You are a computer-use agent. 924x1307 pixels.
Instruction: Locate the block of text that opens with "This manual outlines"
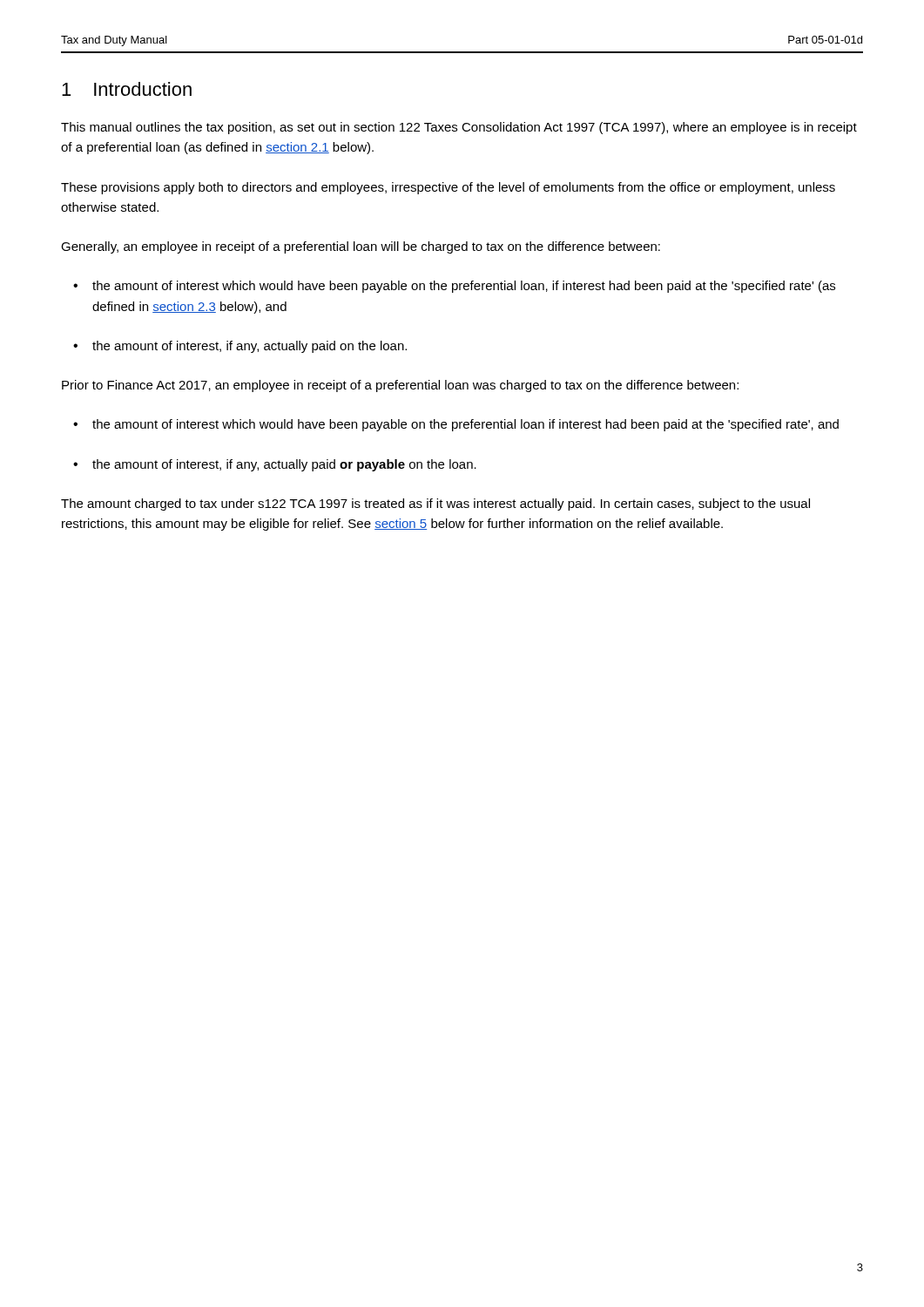(x=462, y=137)
